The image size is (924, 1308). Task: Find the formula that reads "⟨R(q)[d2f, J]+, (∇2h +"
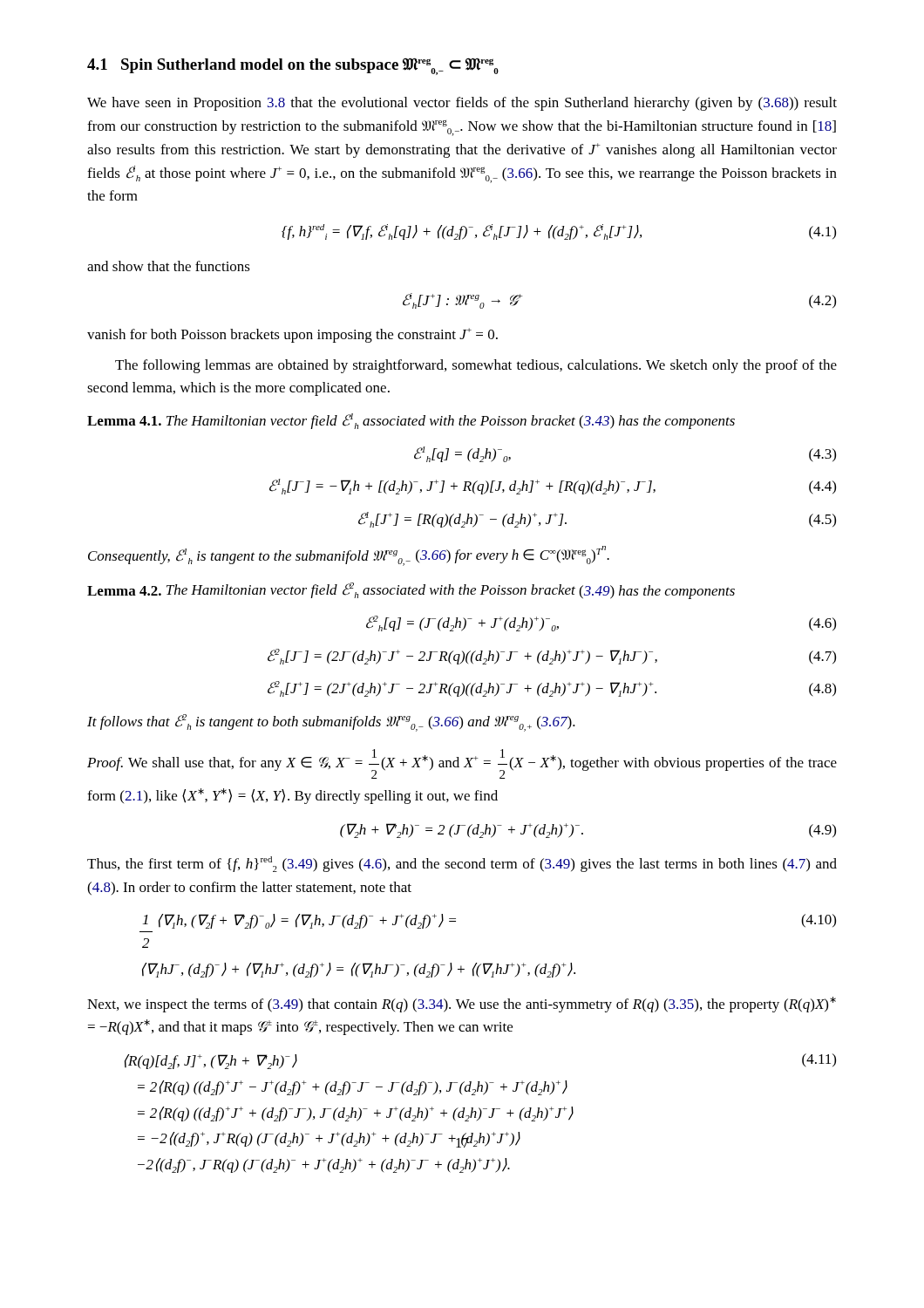[462, 1113]
